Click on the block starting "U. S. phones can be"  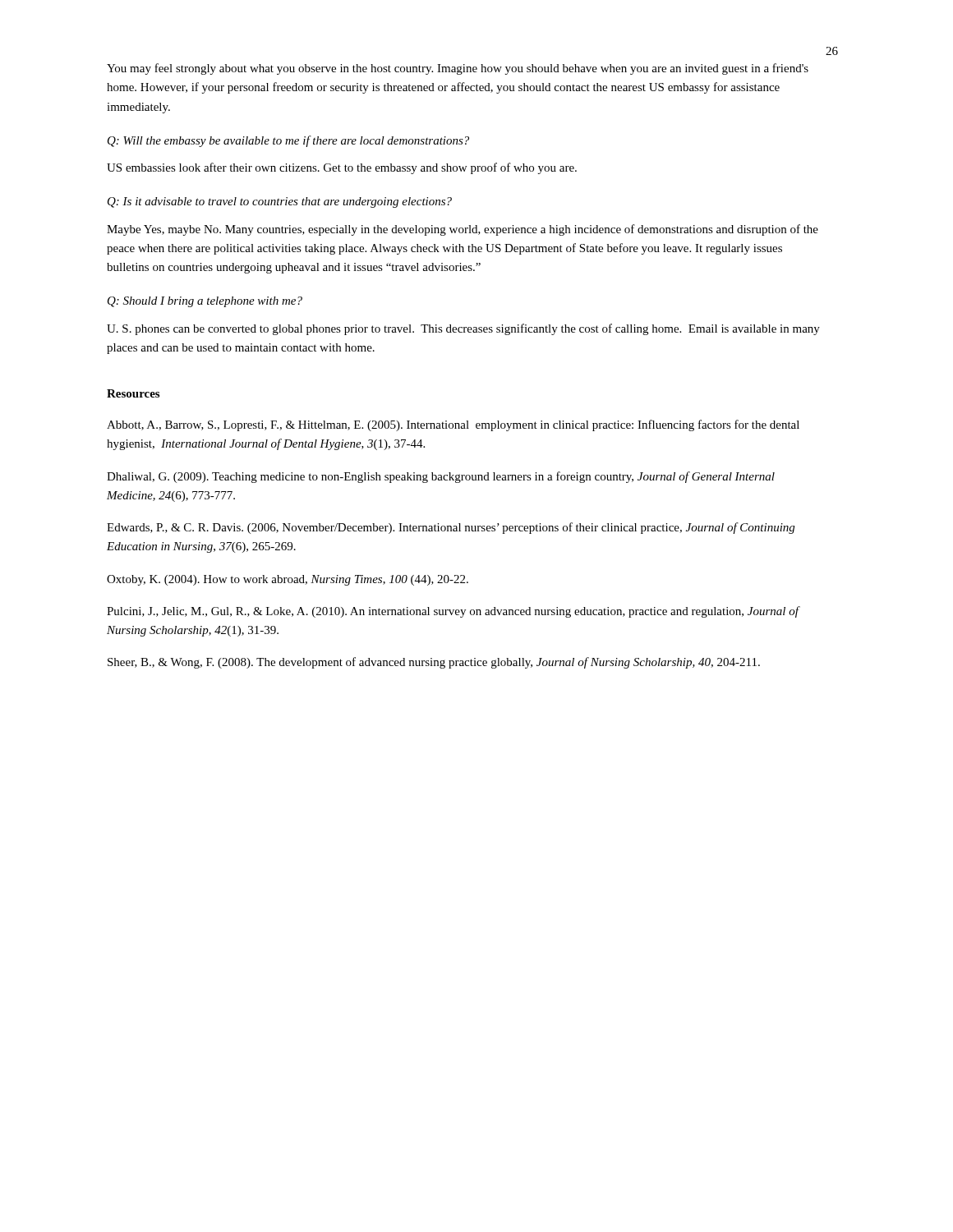tap(463, 338)
